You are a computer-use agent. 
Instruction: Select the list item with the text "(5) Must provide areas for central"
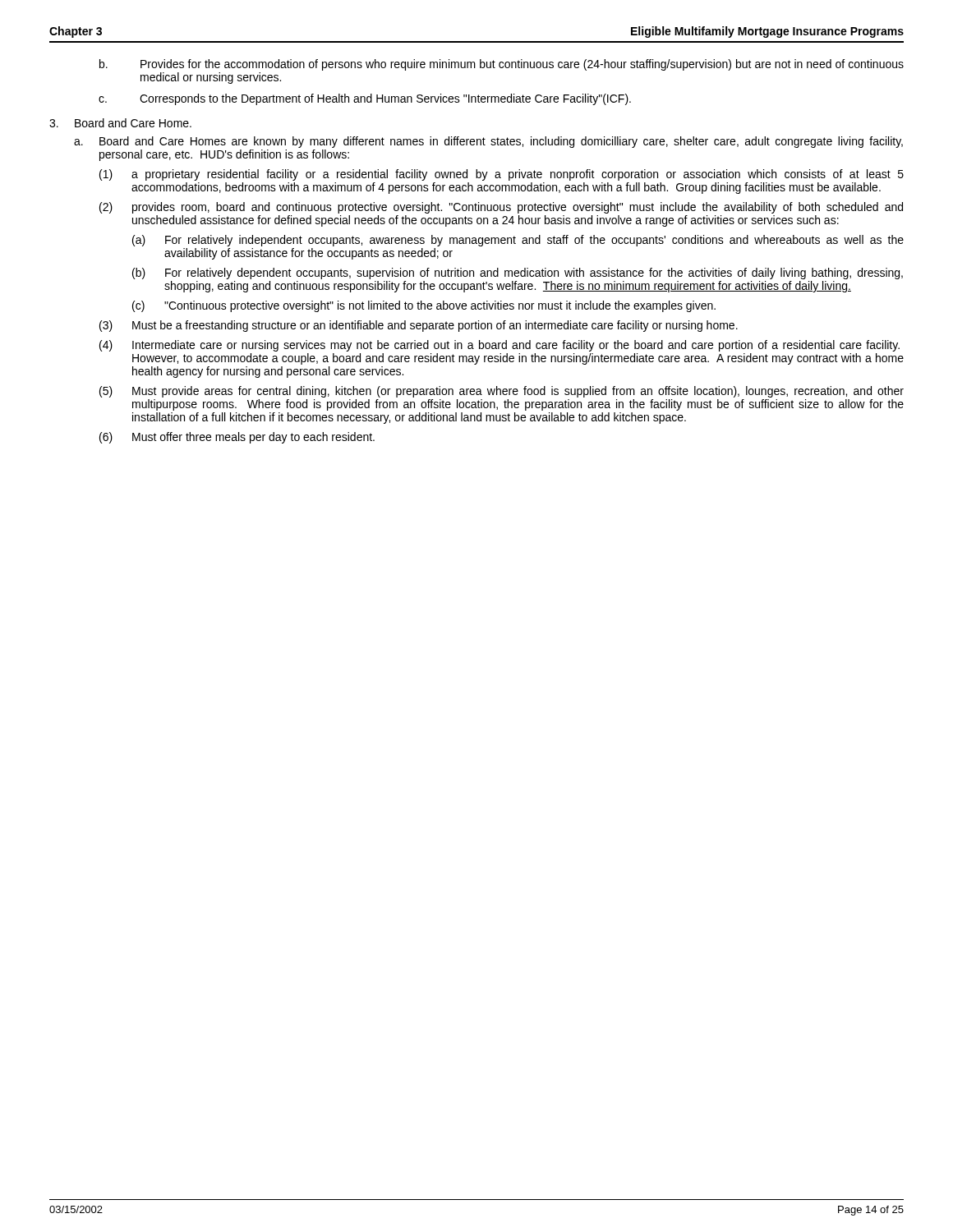point(501,404)
